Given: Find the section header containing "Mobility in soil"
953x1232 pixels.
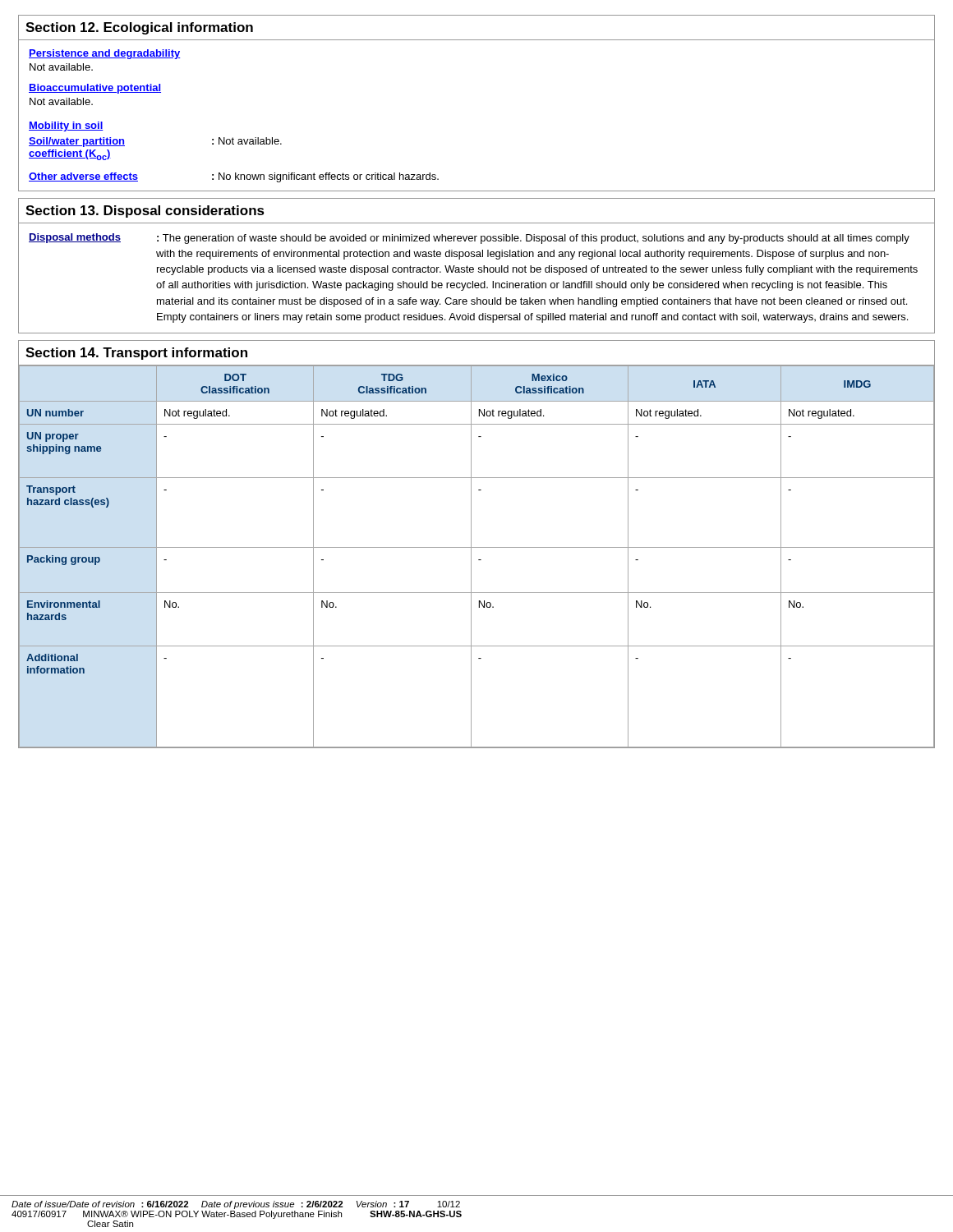Looking at the screenshot, I should (x=66, y=125).
